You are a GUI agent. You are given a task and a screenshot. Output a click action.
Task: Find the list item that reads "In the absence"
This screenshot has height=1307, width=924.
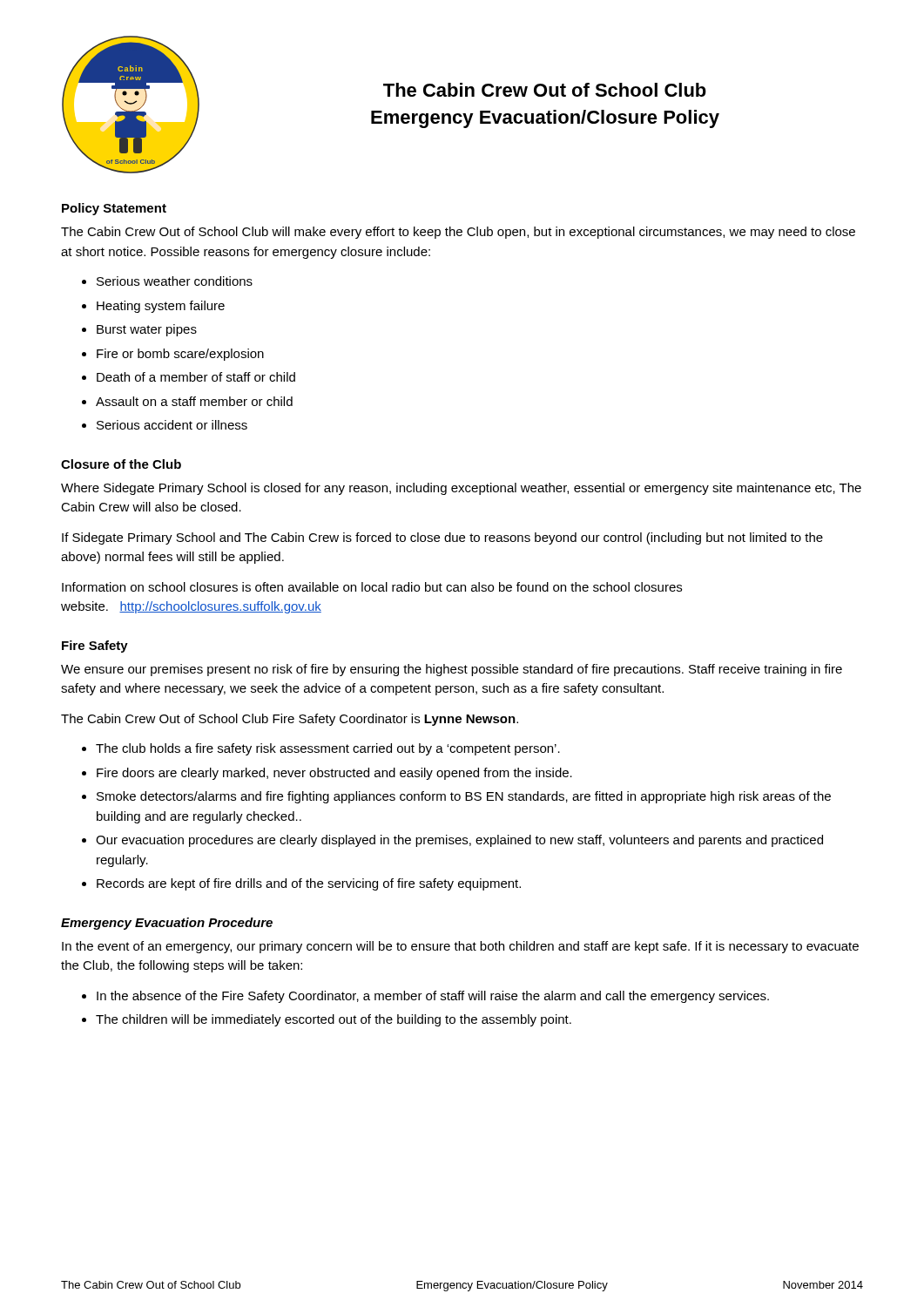[479, 996]
